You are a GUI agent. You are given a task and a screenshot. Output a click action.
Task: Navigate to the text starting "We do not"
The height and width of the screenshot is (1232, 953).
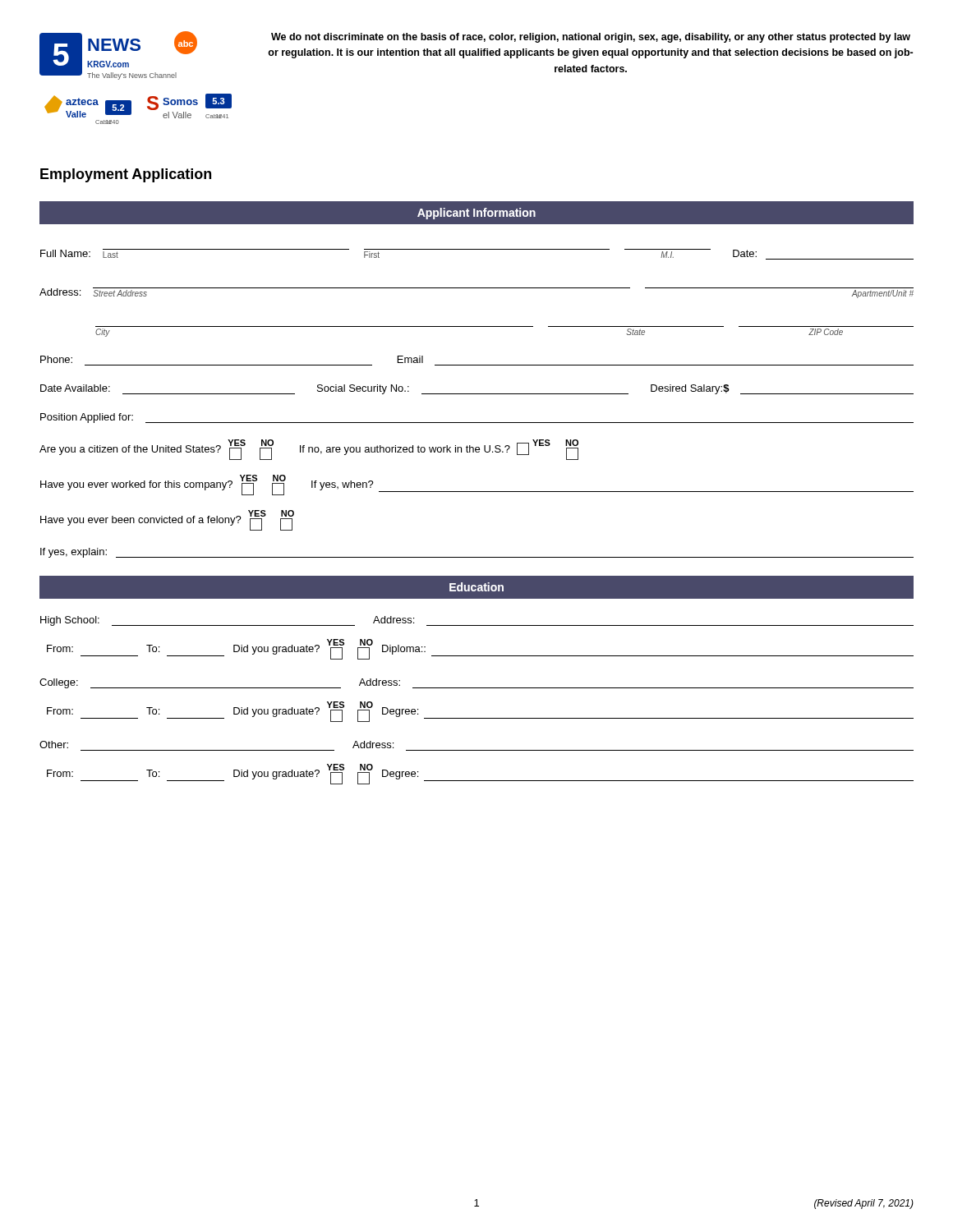tap(591, 53)
